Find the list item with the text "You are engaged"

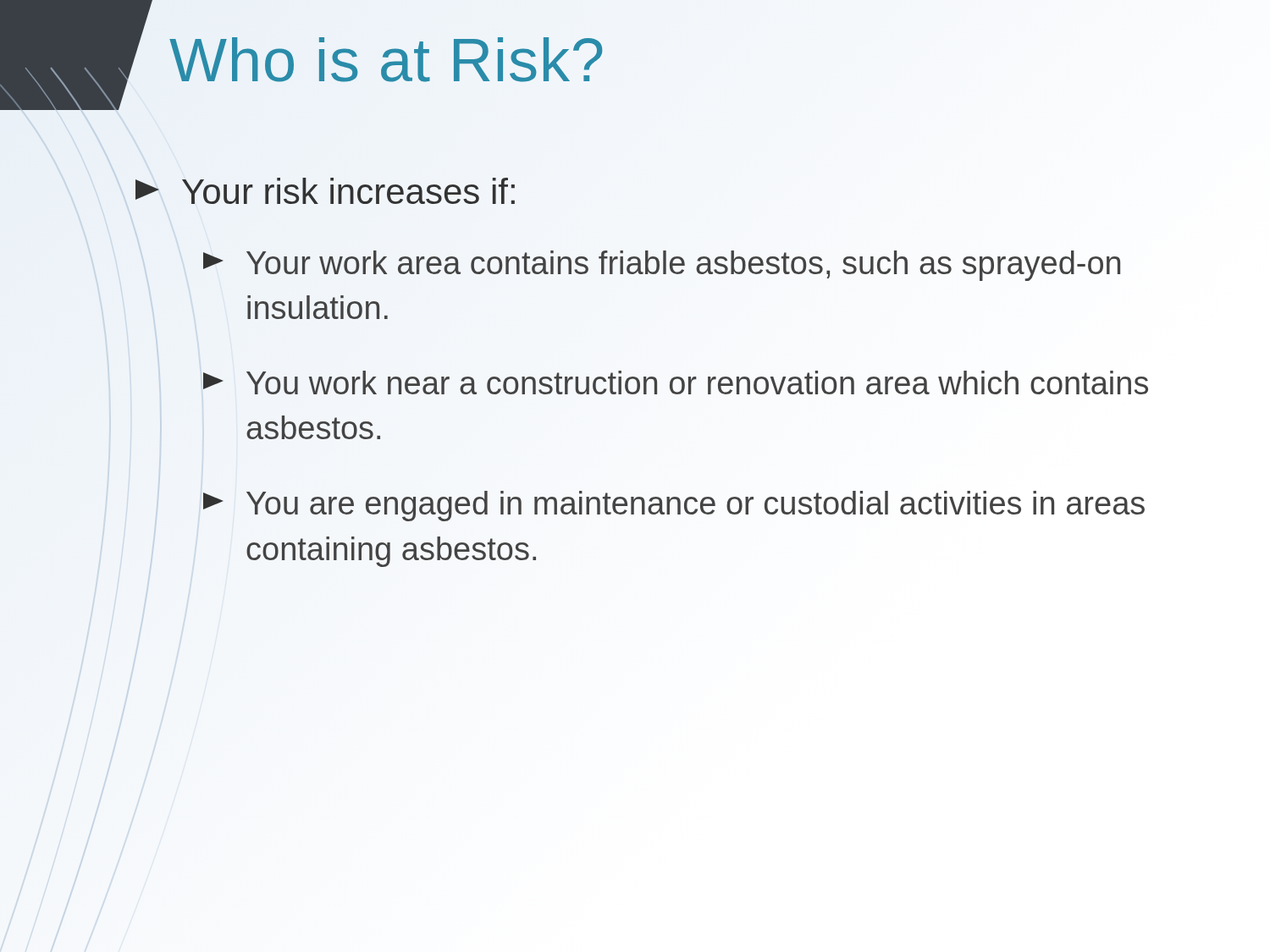674,527
